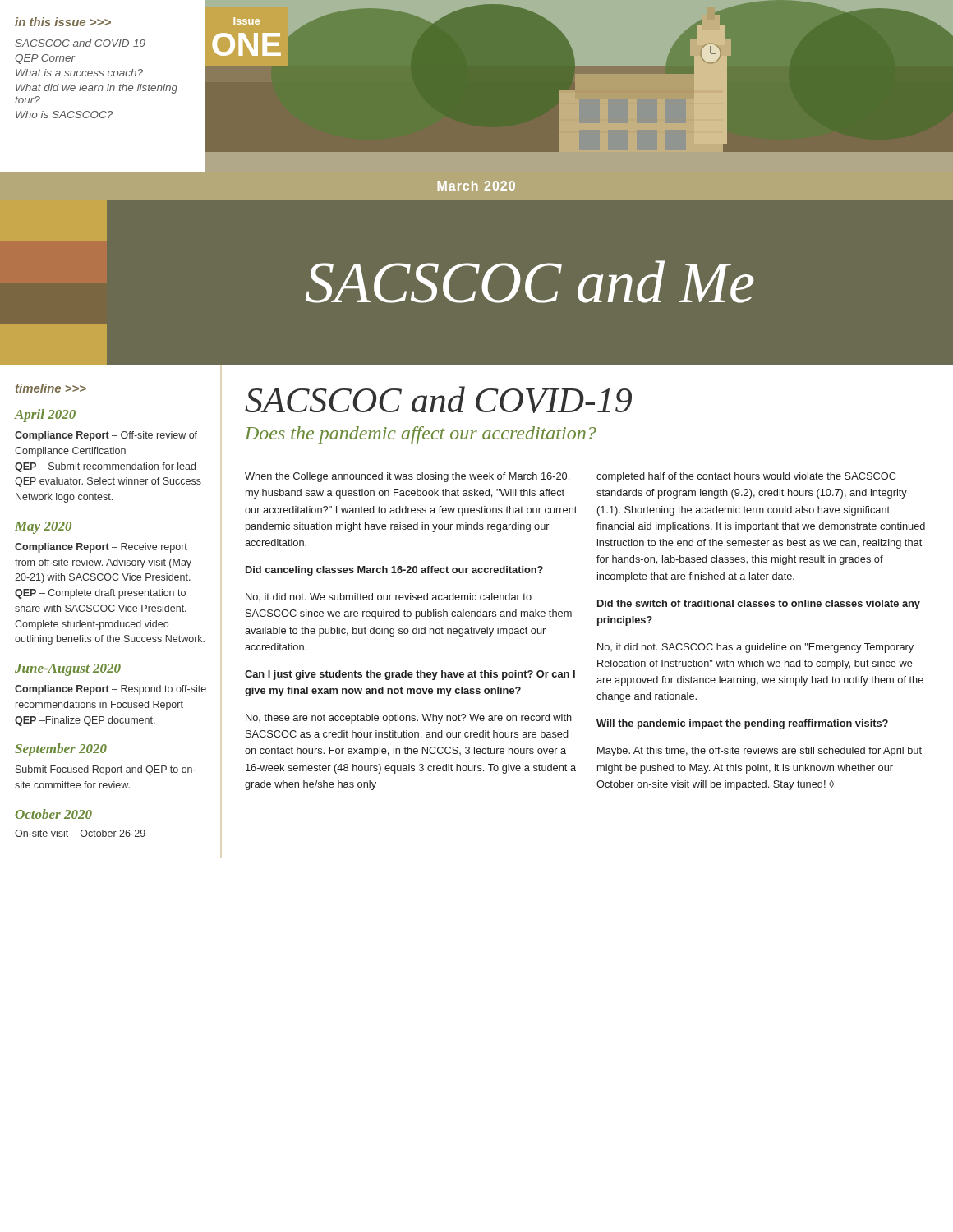Locate the section header that says "September 2020"
This screenshot has height=1232, width=953.
click(x=61, y=749)
